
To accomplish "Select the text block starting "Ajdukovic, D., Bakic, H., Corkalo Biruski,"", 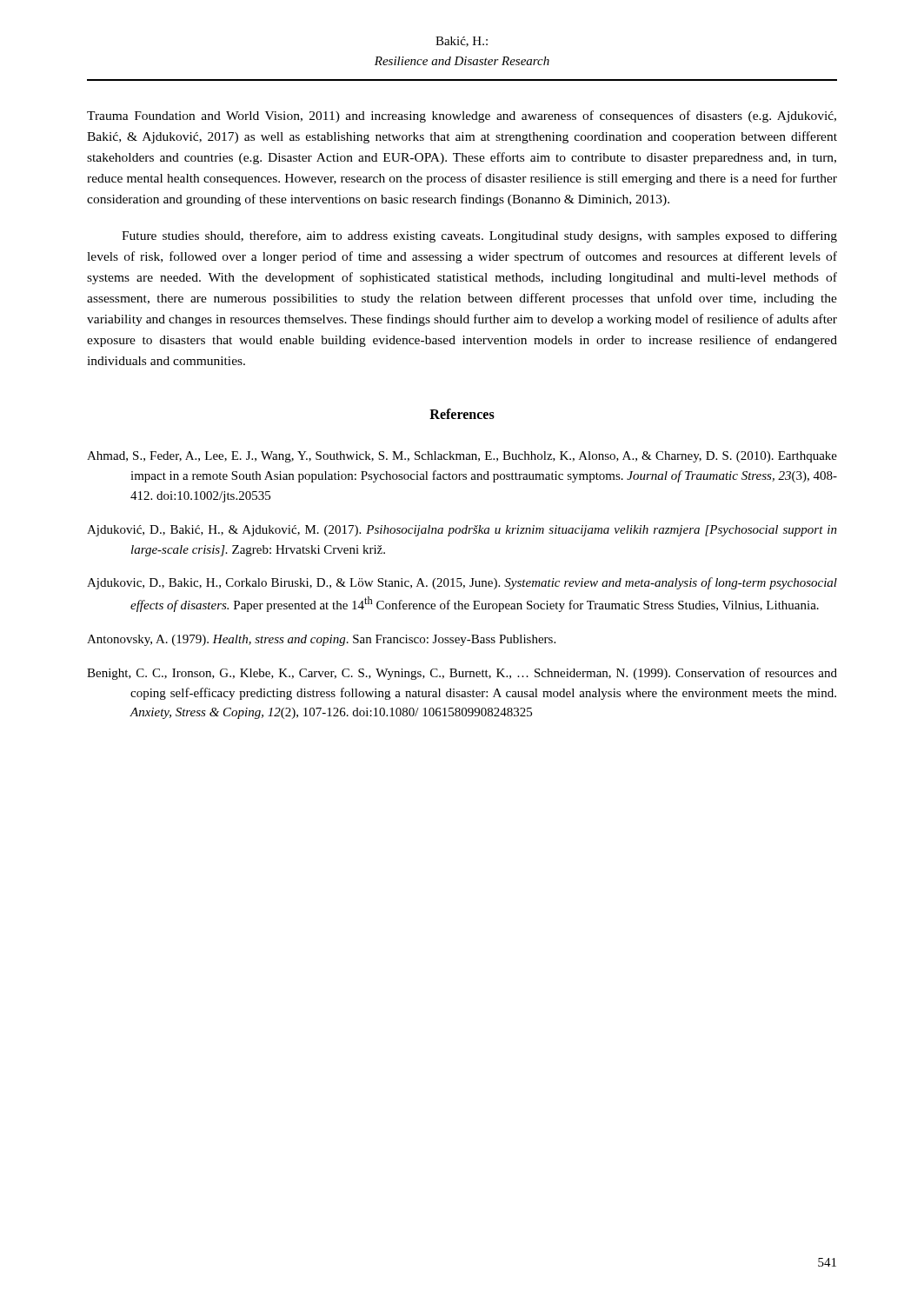I will [462, 594].
